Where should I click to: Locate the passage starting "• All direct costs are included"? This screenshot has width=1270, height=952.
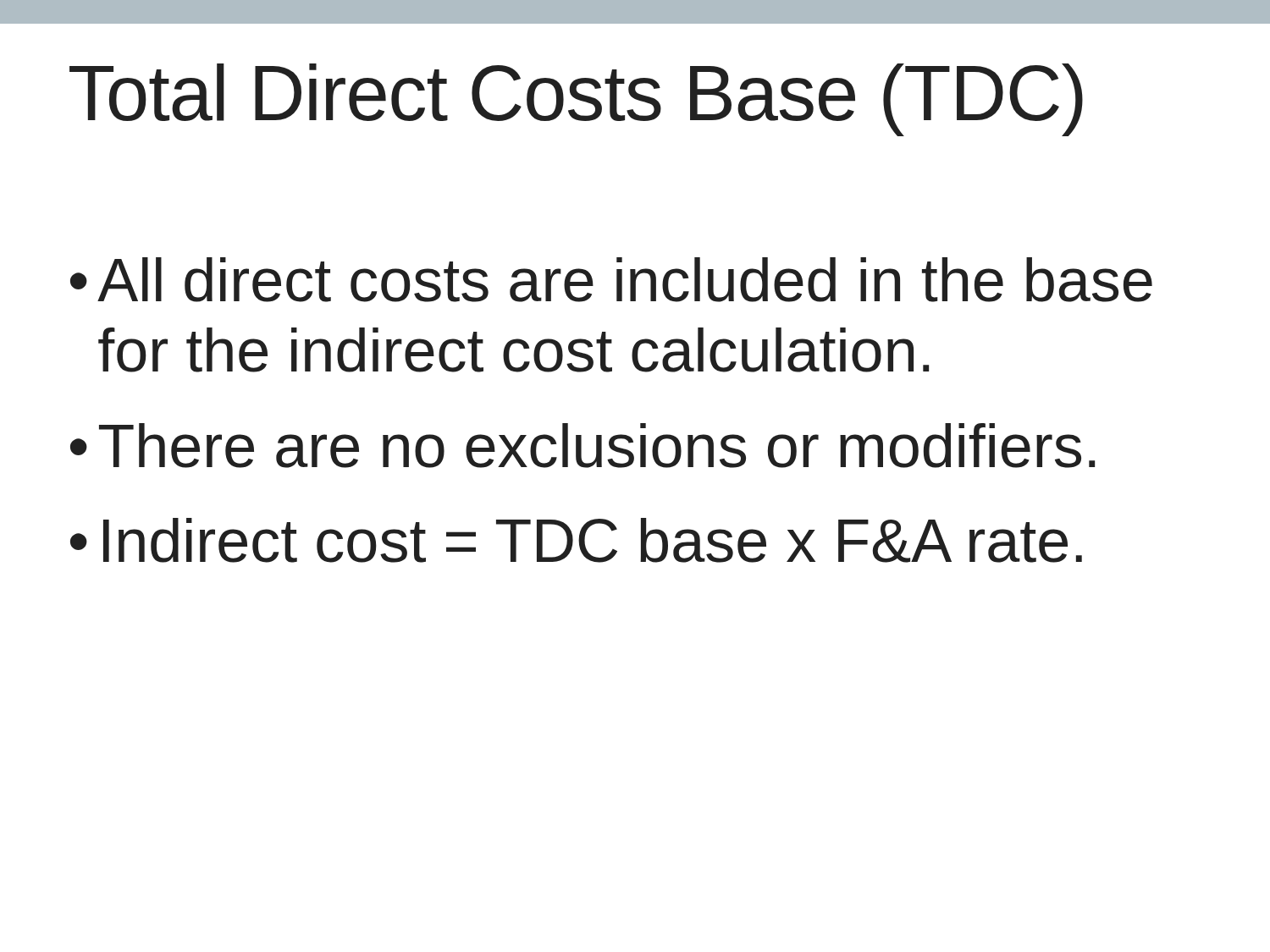635,315
